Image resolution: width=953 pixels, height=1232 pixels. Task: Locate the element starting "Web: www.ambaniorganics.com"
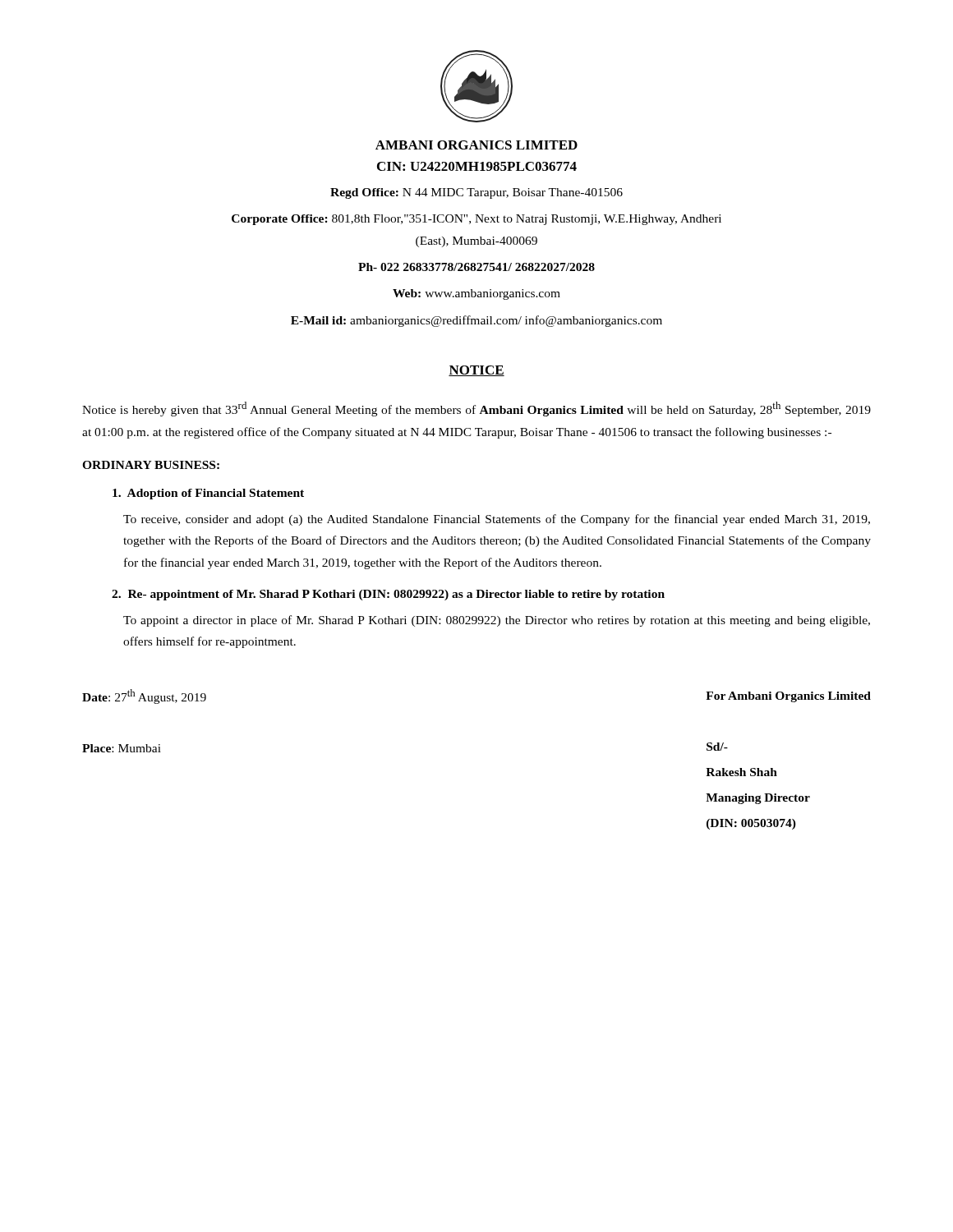pyautogui.click(x=476, y=293)
